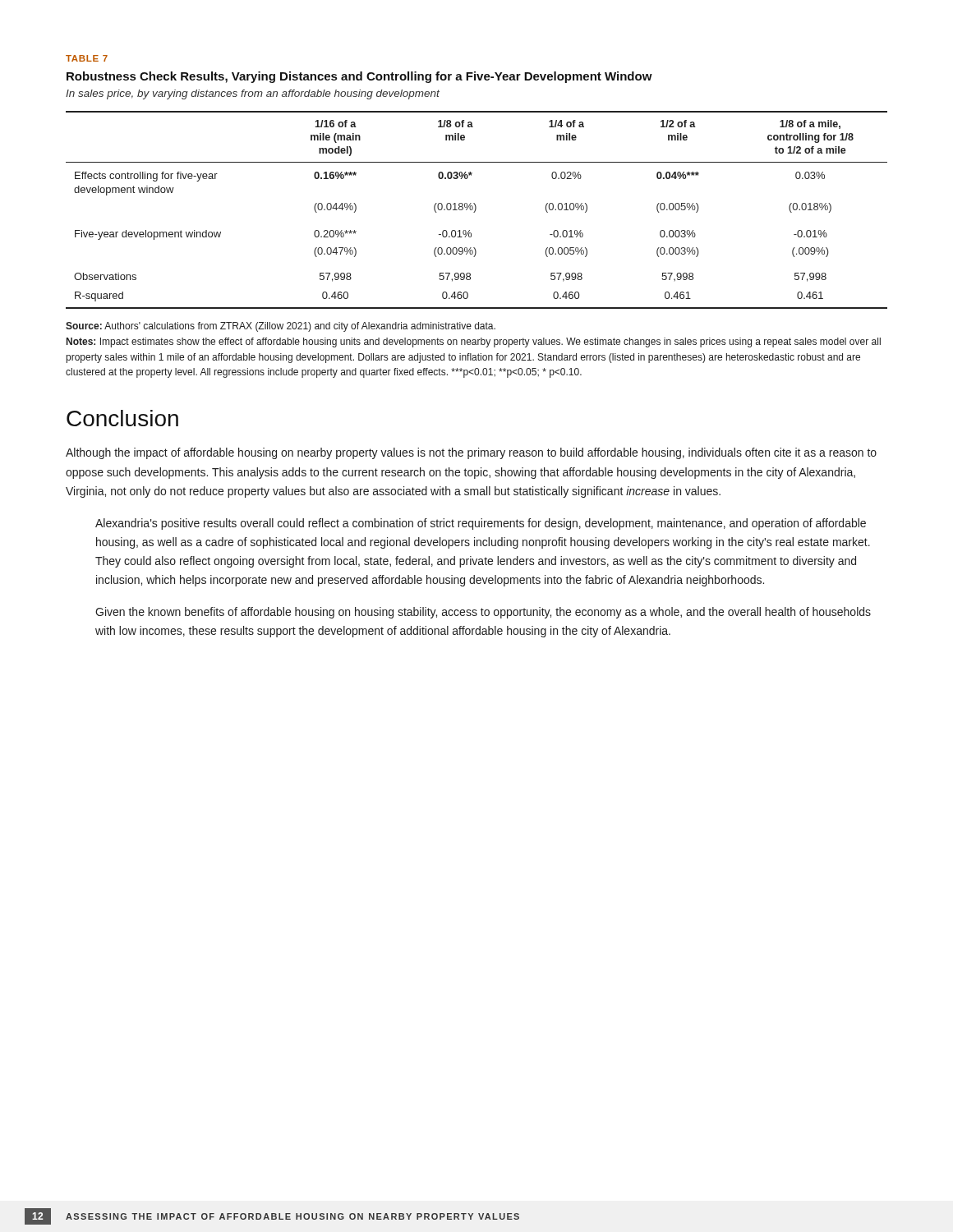
Task: Find the text block containing "Alexandria's positive results overall"
Action: 483,551
